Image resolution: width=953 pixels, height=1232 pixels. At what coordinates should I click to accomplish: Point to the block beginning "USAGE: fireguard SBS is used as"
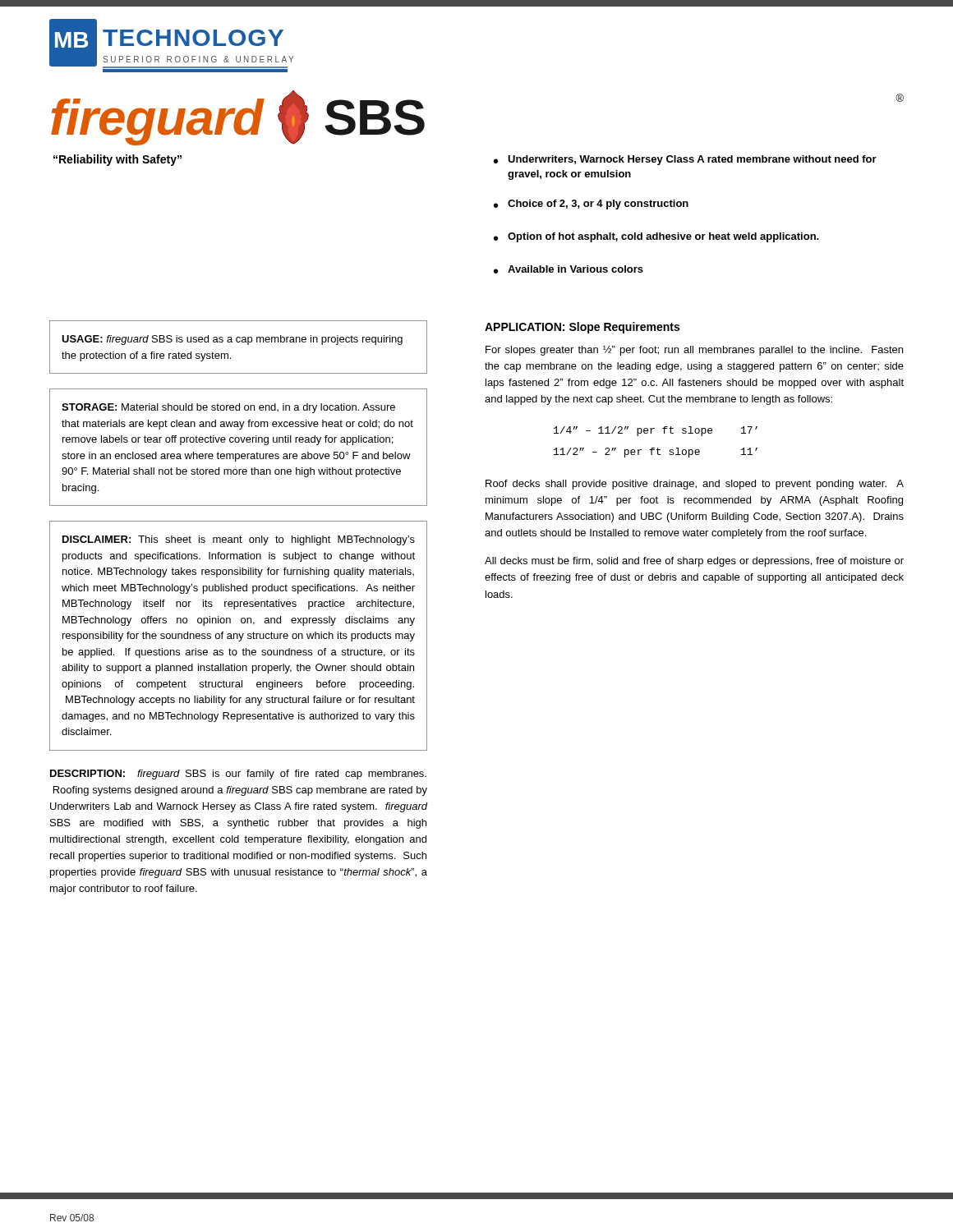232,347
